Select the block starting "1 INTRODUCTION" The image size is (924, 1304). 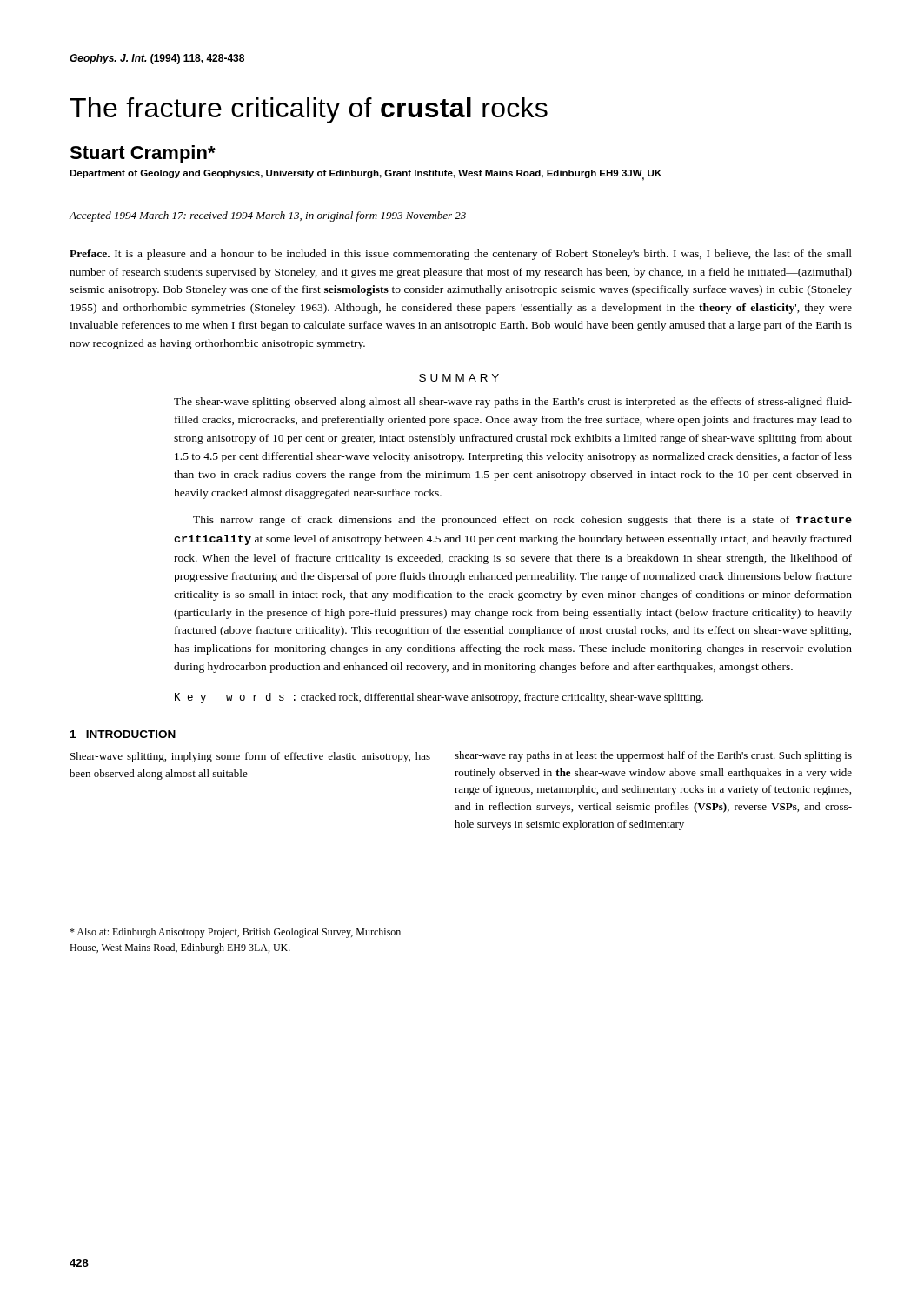coord(123,734)
